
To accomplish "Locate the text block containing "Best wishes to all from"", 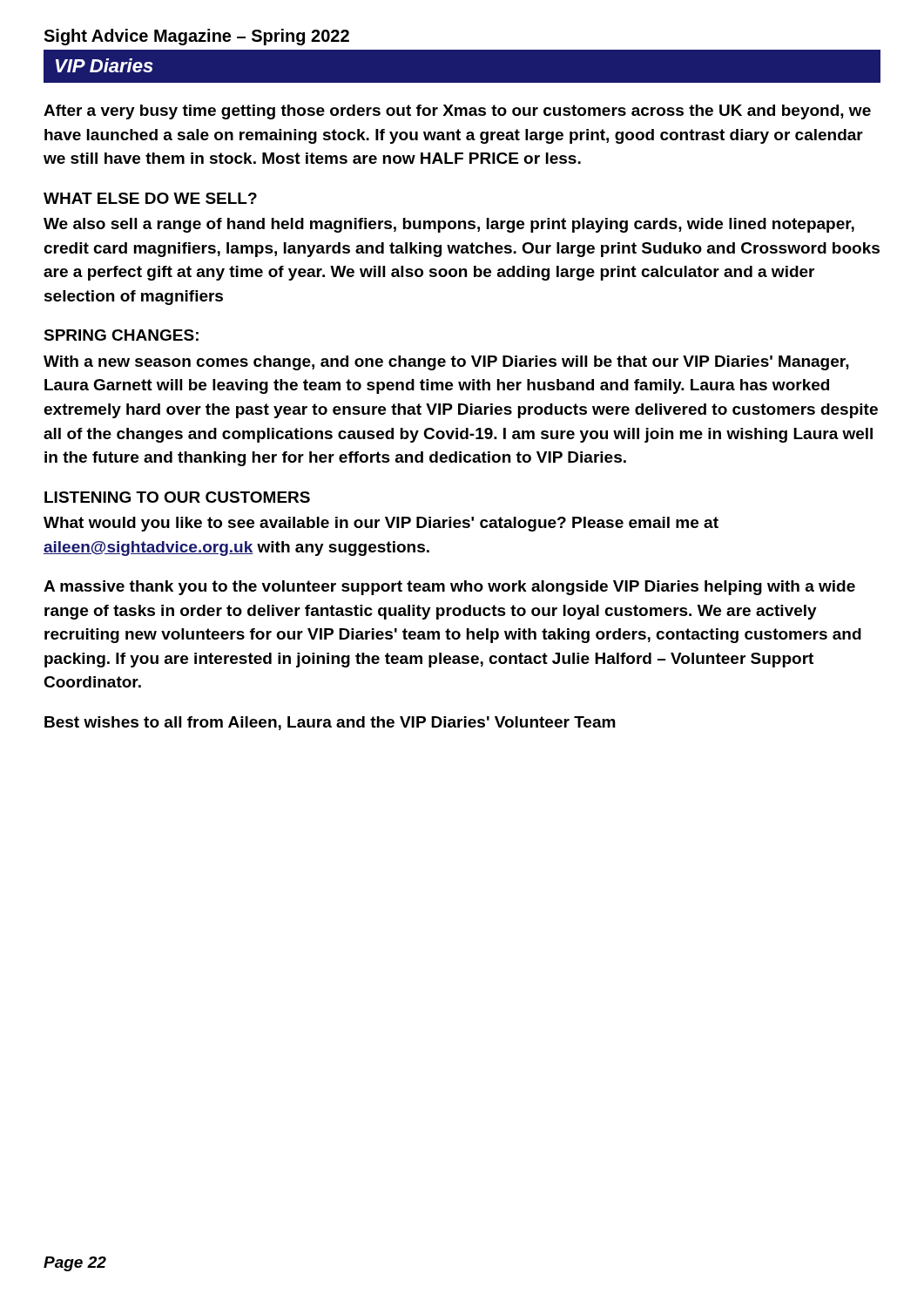I will coord(330,722).
